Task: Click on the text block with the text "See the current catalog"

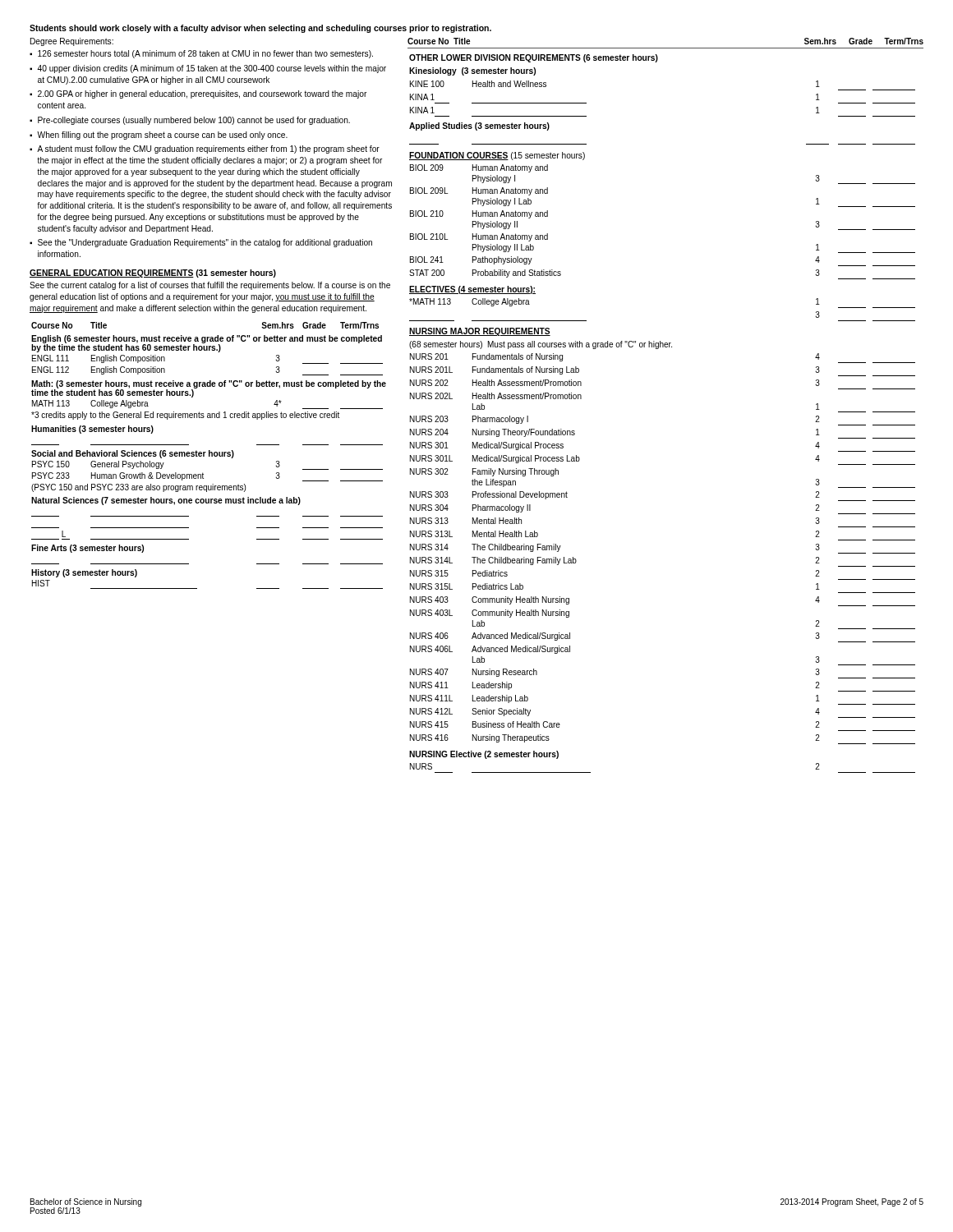Action: tap(210, 297)
